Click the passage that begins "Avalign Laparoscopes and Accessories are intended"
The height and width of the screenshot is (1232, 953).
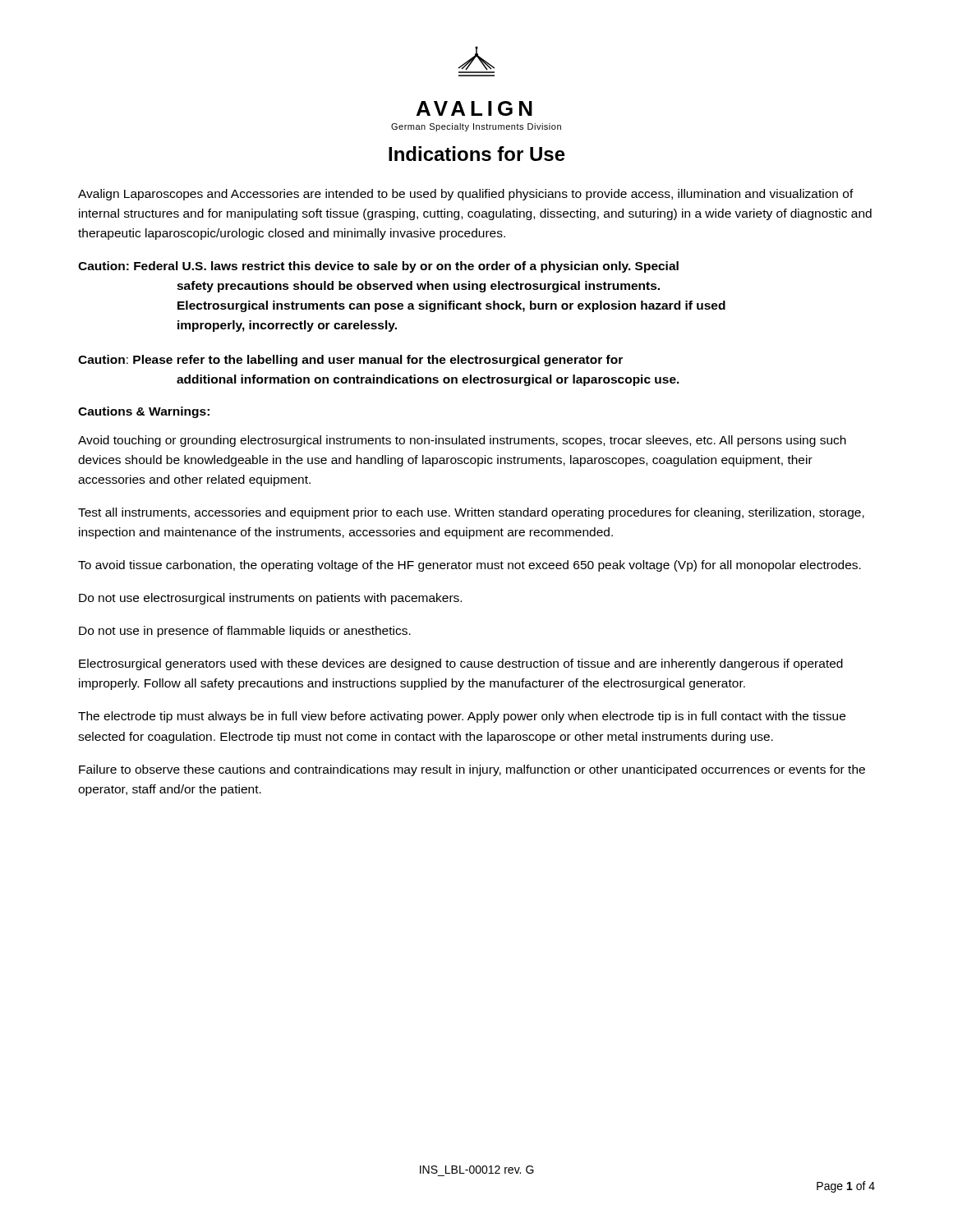coord(475,213)
